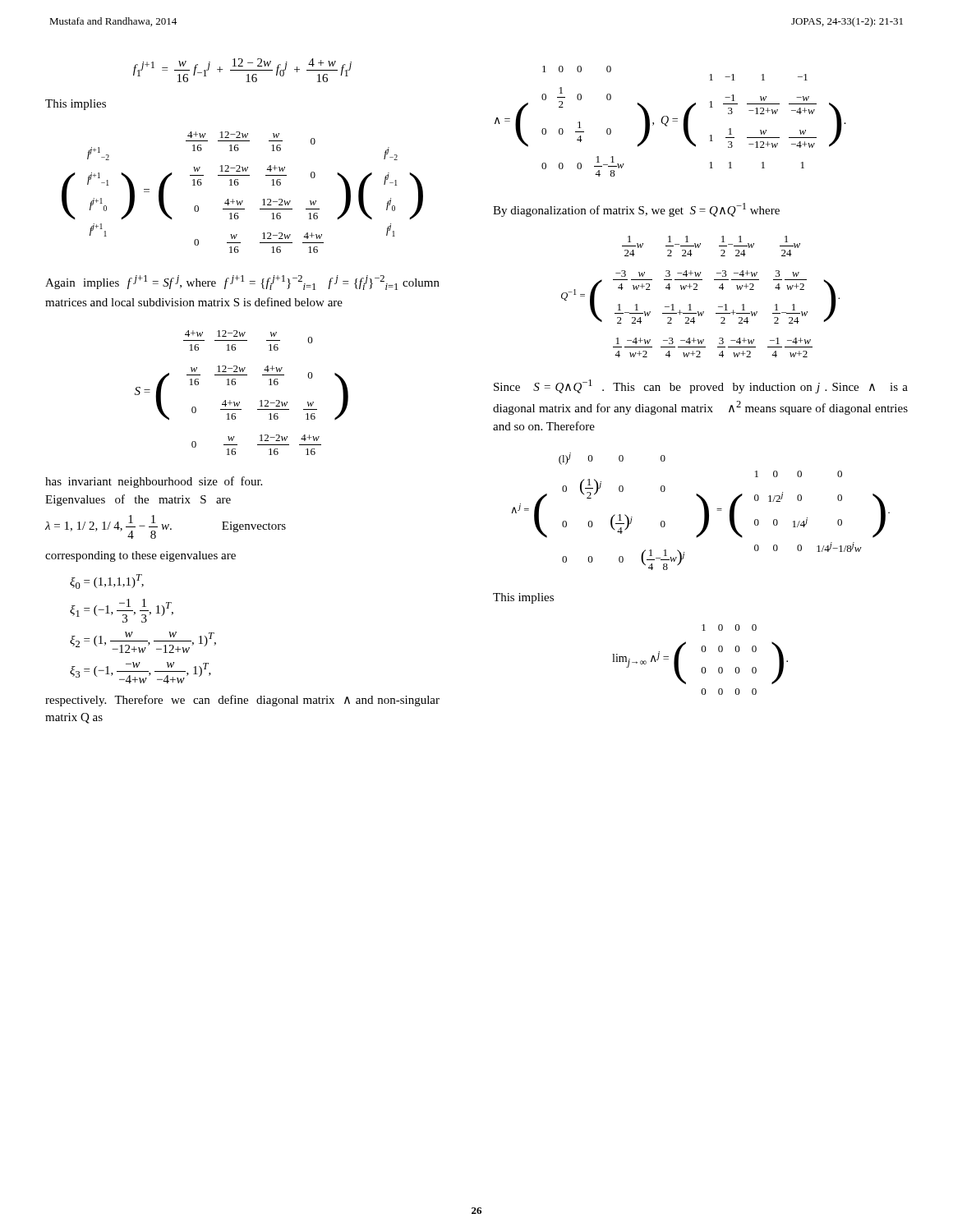953x1232 pixels.
Task: Locate the block starting "Q−1 = ( 124w 12−124w 12−124w"
Action: [700, 297]
